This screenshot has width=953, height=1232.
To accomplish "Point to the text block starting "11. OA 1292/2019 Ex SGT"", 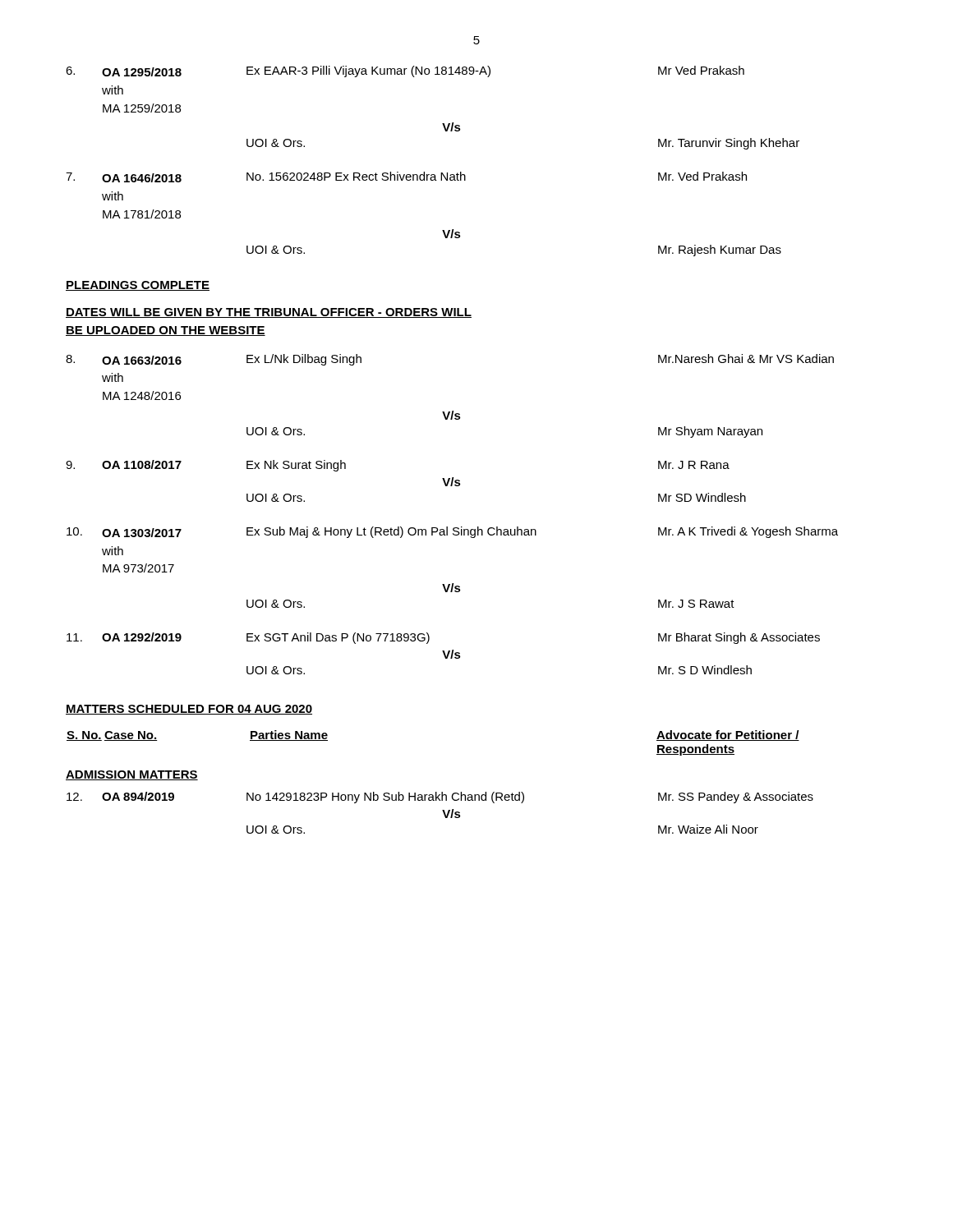I will pos(443,653).
